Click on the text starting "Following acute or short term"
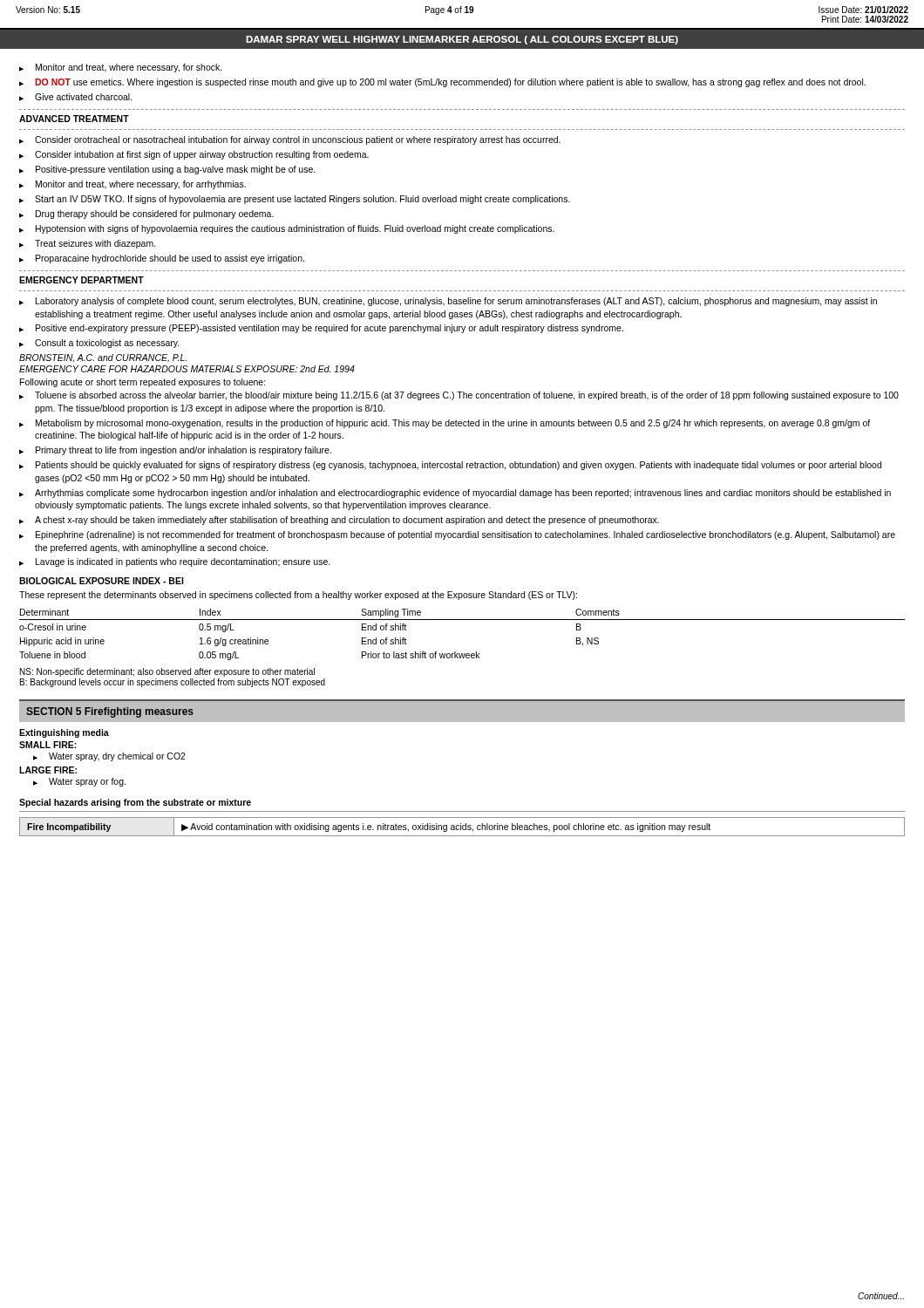 [x=143, y=382]
